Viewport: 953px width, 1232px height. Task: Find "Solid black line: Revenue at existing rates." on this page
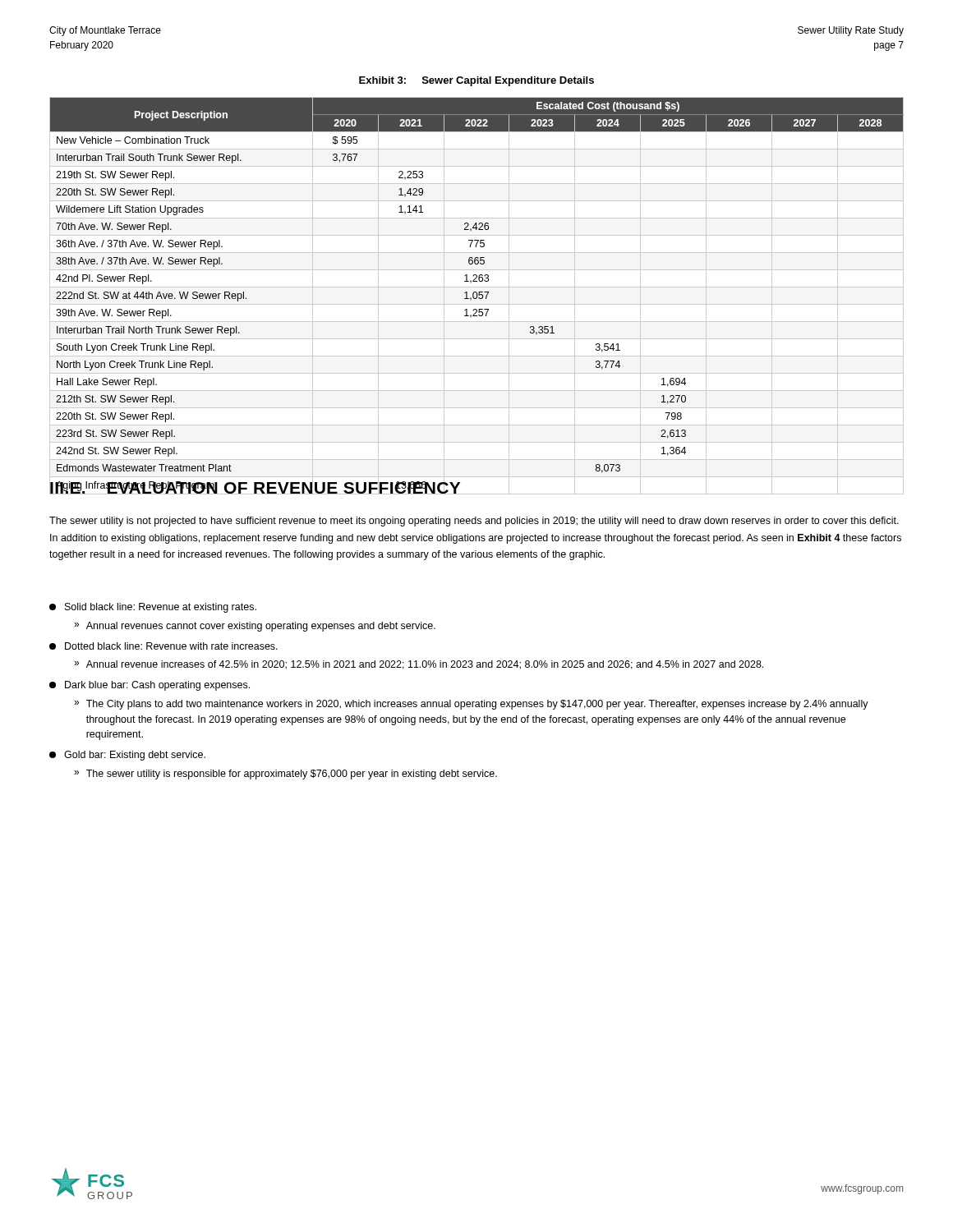[153, 608]
